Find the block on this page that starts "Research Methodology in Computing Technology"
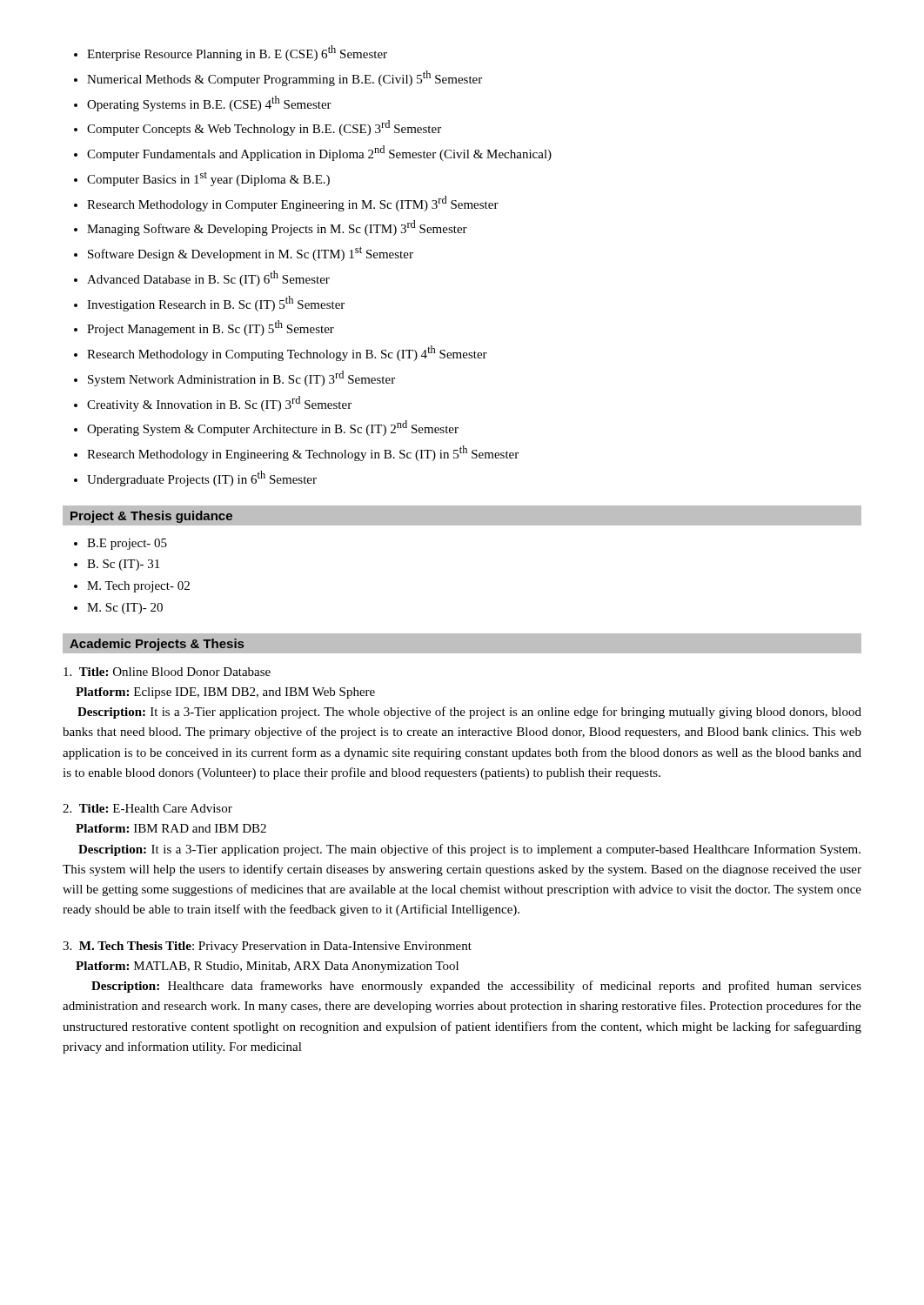 click(474, 353)
